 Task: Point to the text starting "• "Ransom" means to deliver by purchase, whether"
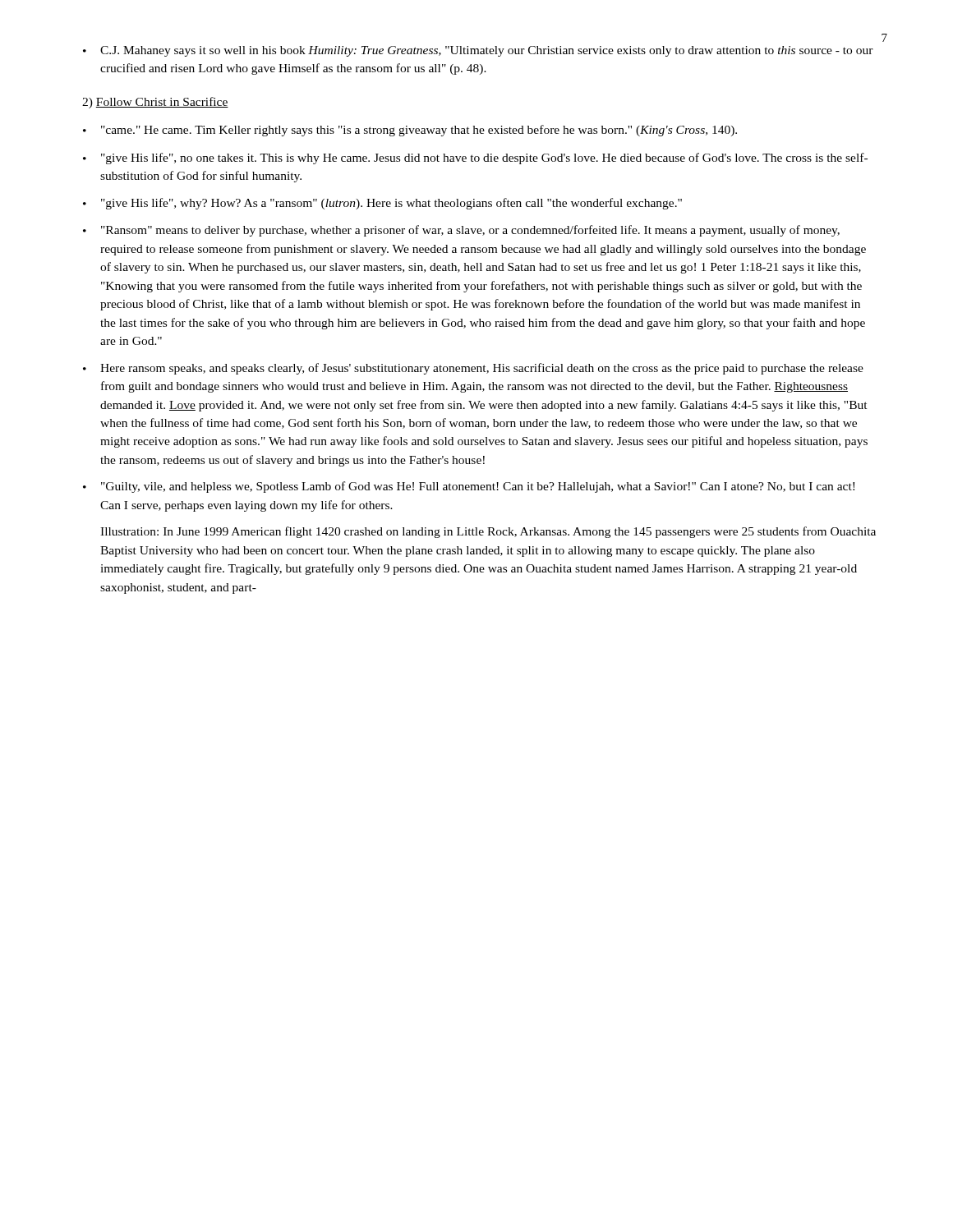click(481, 286)
